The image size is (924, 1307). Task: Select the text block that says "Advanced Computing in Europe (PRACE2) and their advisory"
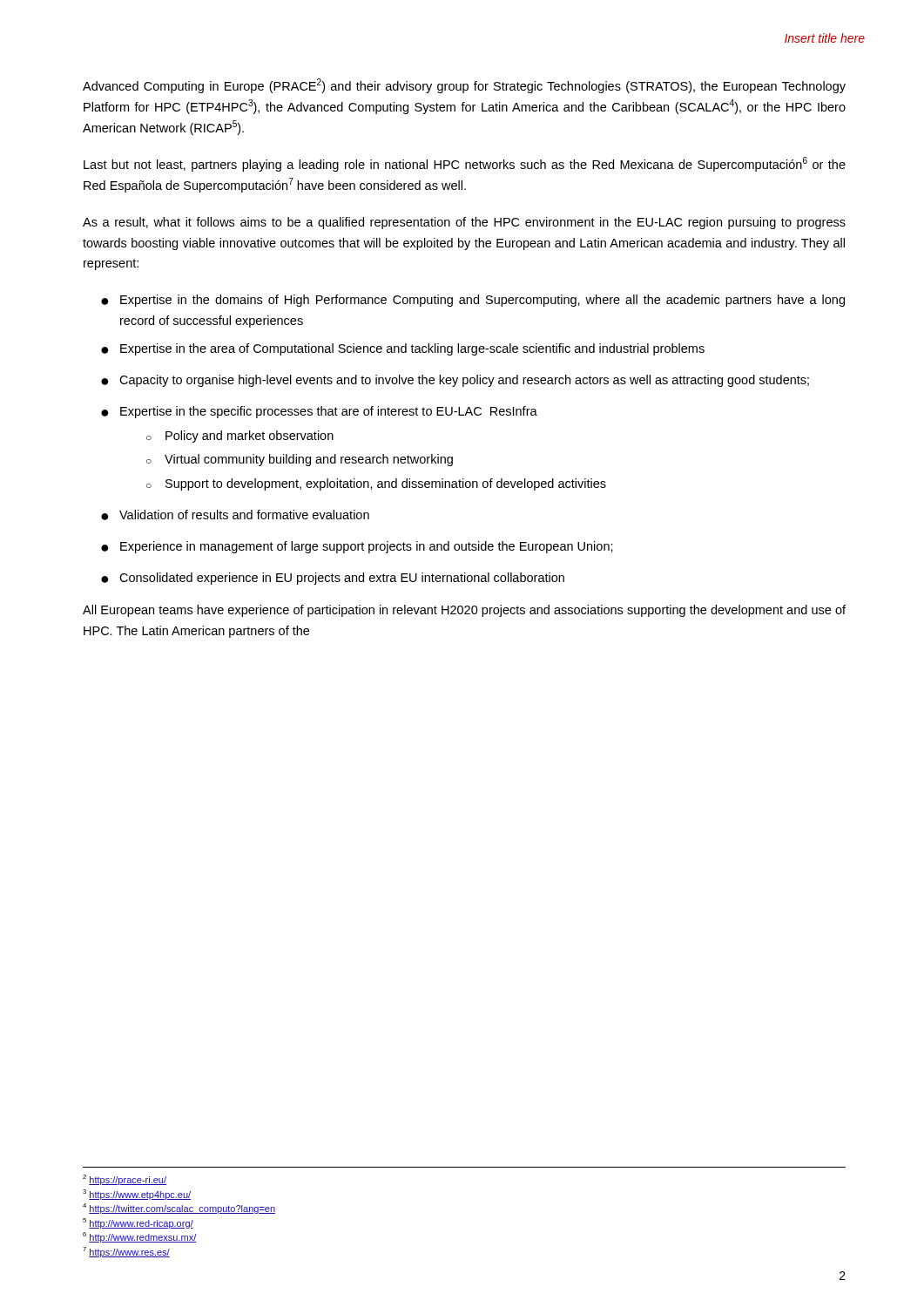point(464,106)
